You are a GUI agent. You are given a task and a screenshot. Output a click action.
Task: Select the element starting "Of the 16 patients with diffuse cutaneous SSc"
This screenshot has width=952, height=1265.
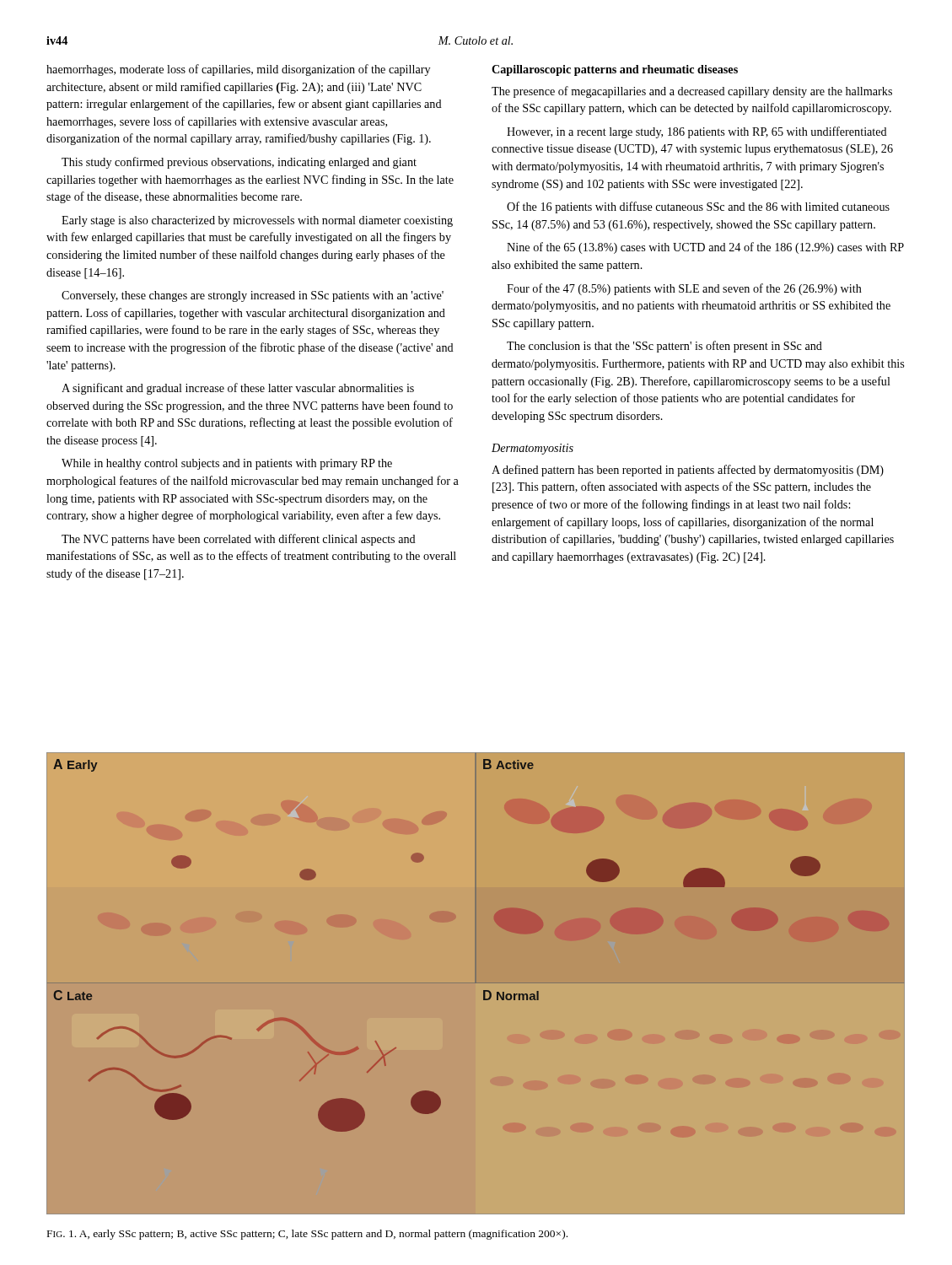(x=698, y=216)
